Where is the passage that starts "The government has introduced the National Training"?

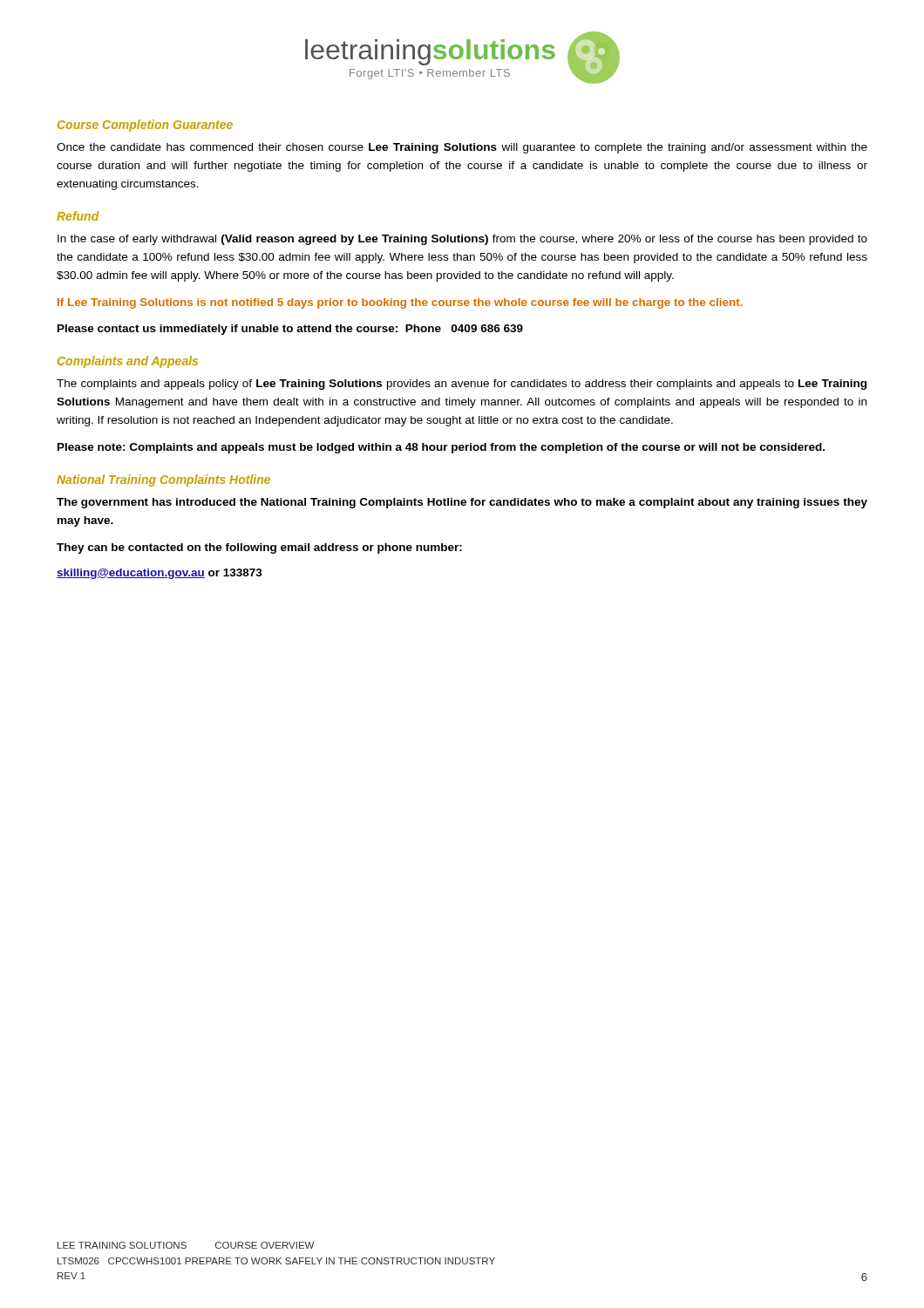click(462, 511)
